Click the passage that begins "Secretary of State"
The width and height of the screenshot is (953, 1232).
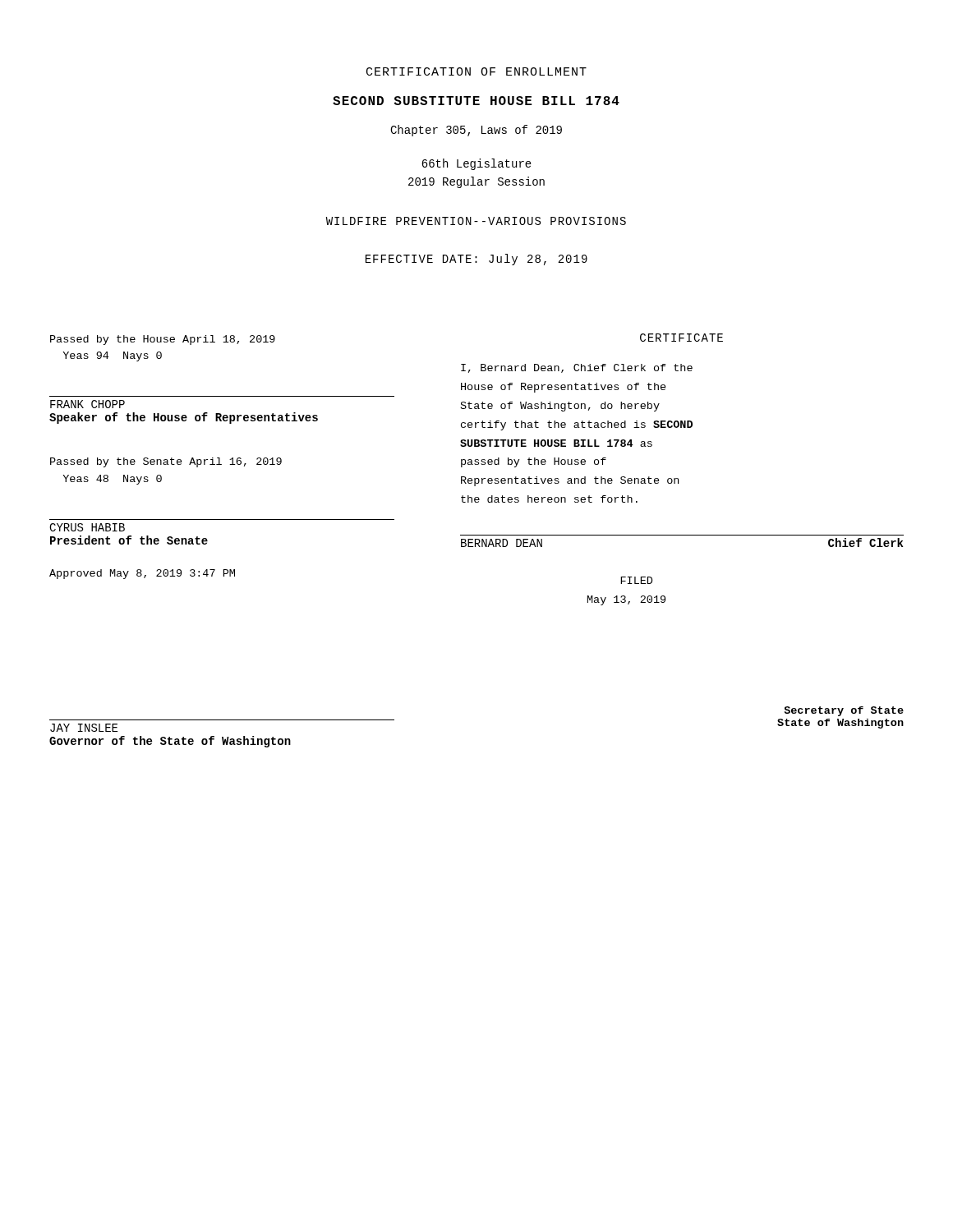(840, 717)
